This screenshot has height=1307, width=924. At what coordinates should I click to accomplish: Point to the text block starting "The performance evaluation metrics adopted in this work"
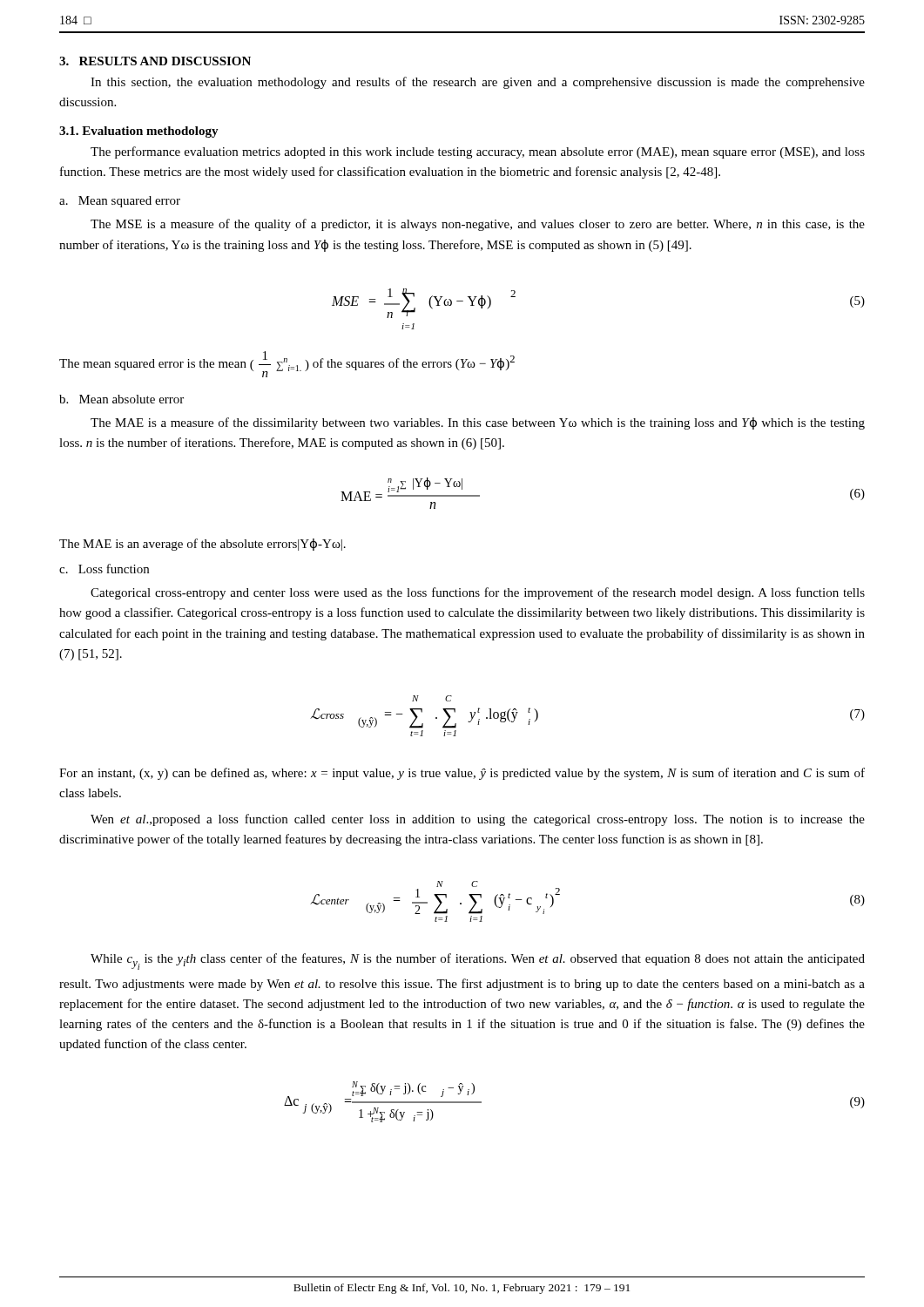(462, 161)
